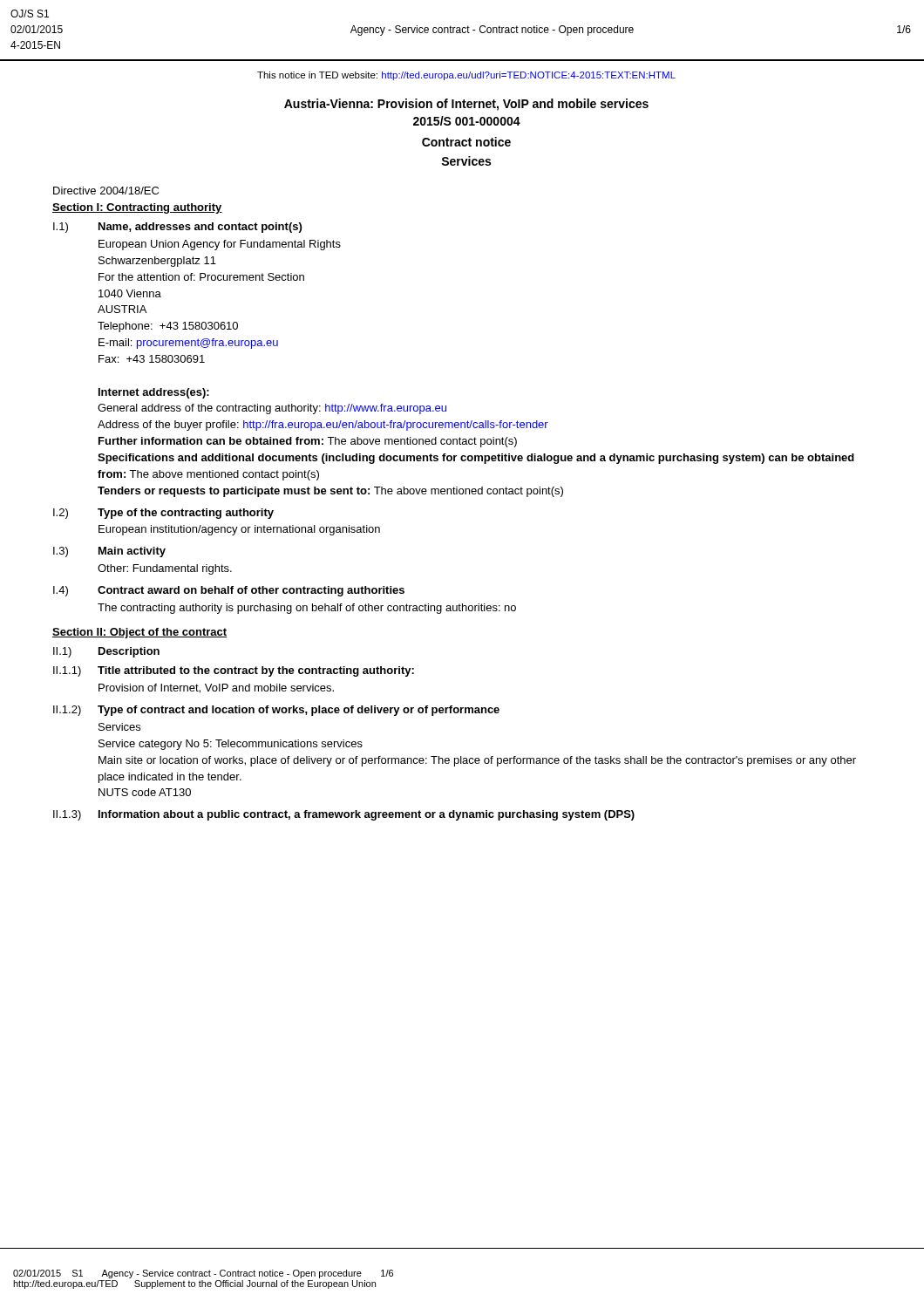
Task: Locate the text that reads "This notice in TED website: http://ted.europa.eu/udl?uri=TED:NOTICE:4-2015:TEXT:EN:HTML"
Action: point(466,75)
